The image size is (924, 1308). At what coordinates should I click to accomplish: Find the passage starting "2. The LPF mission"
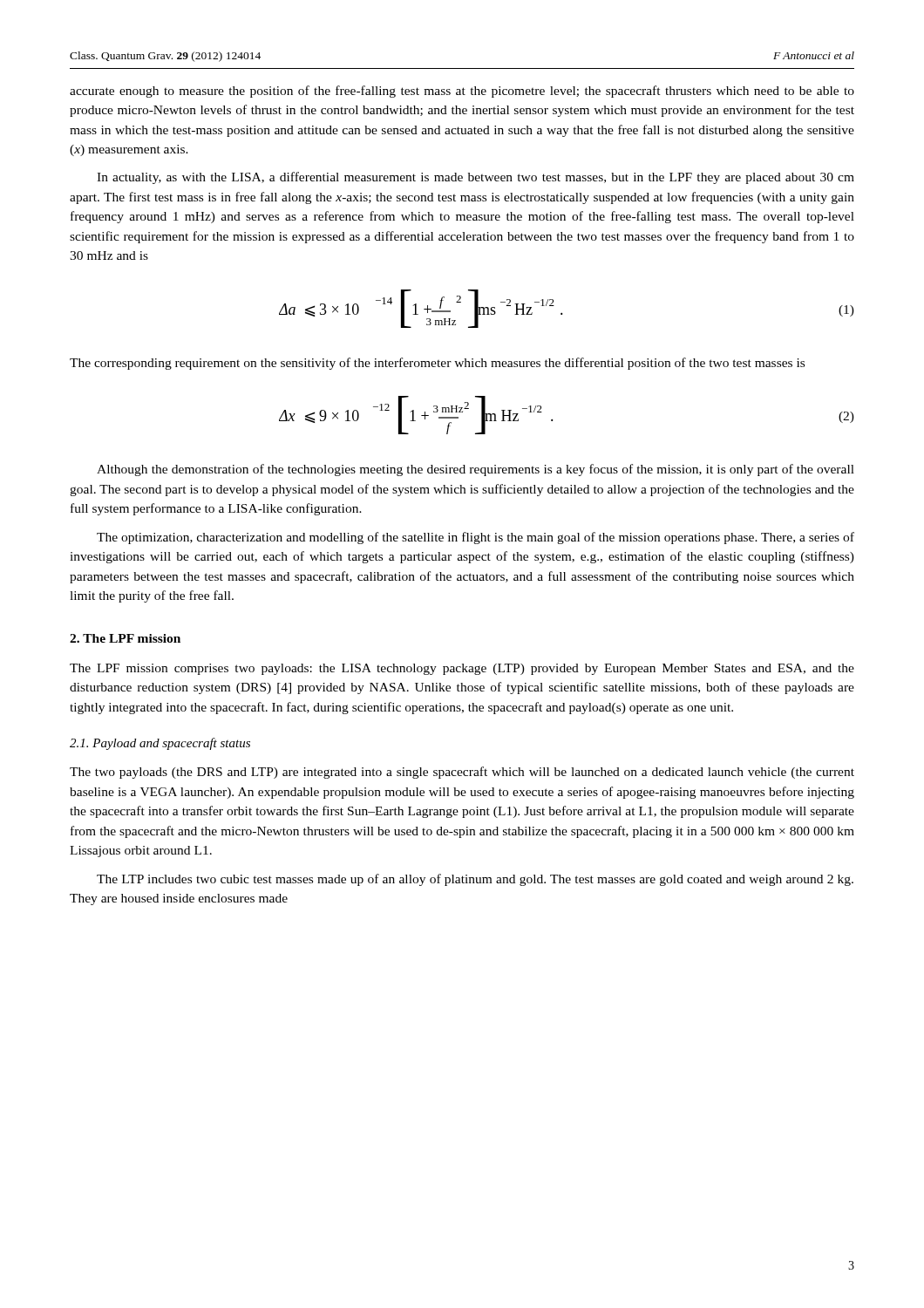(125, 637)
